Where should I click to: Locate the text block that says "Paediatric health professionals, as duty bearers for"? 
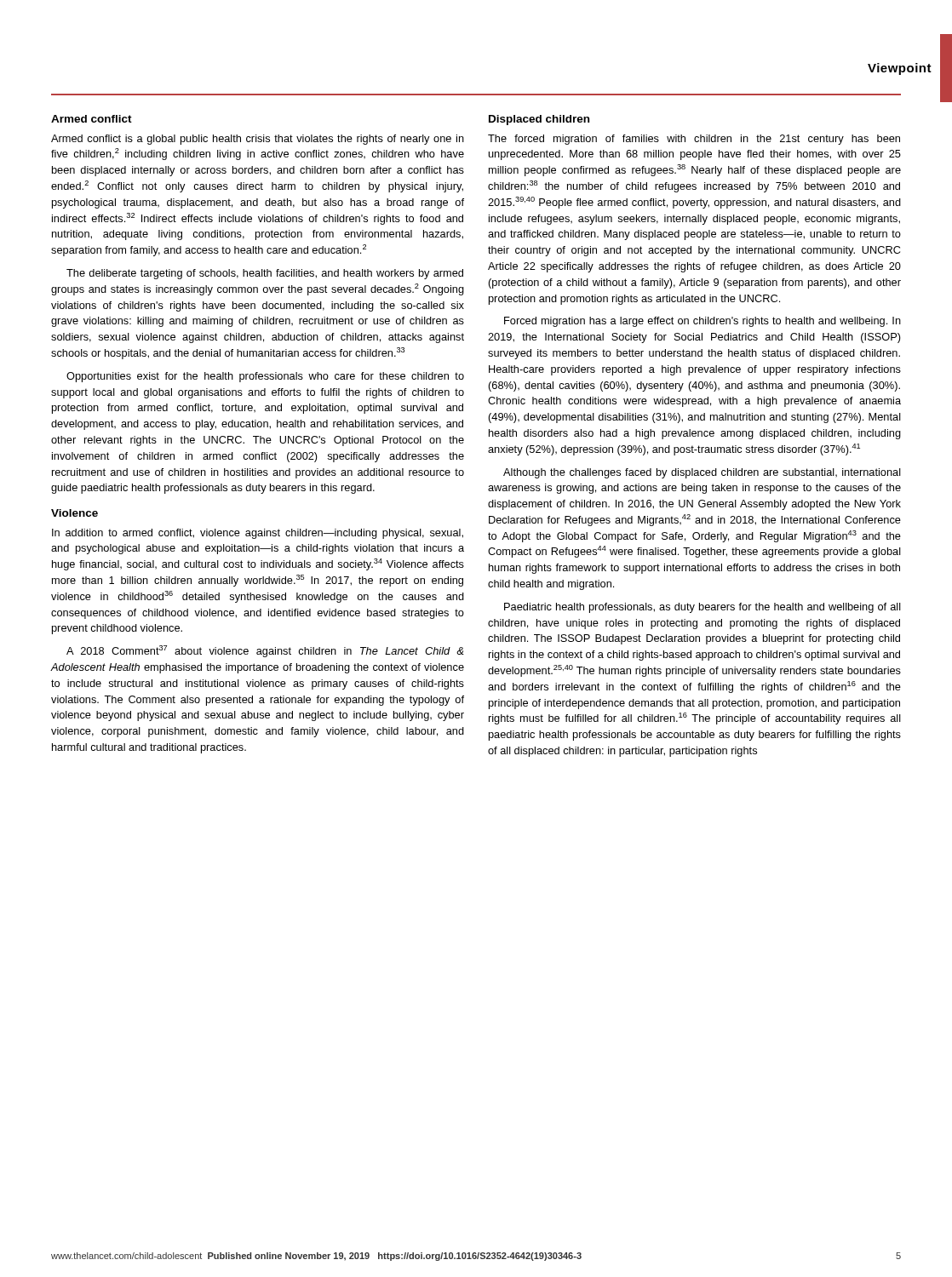694,678
